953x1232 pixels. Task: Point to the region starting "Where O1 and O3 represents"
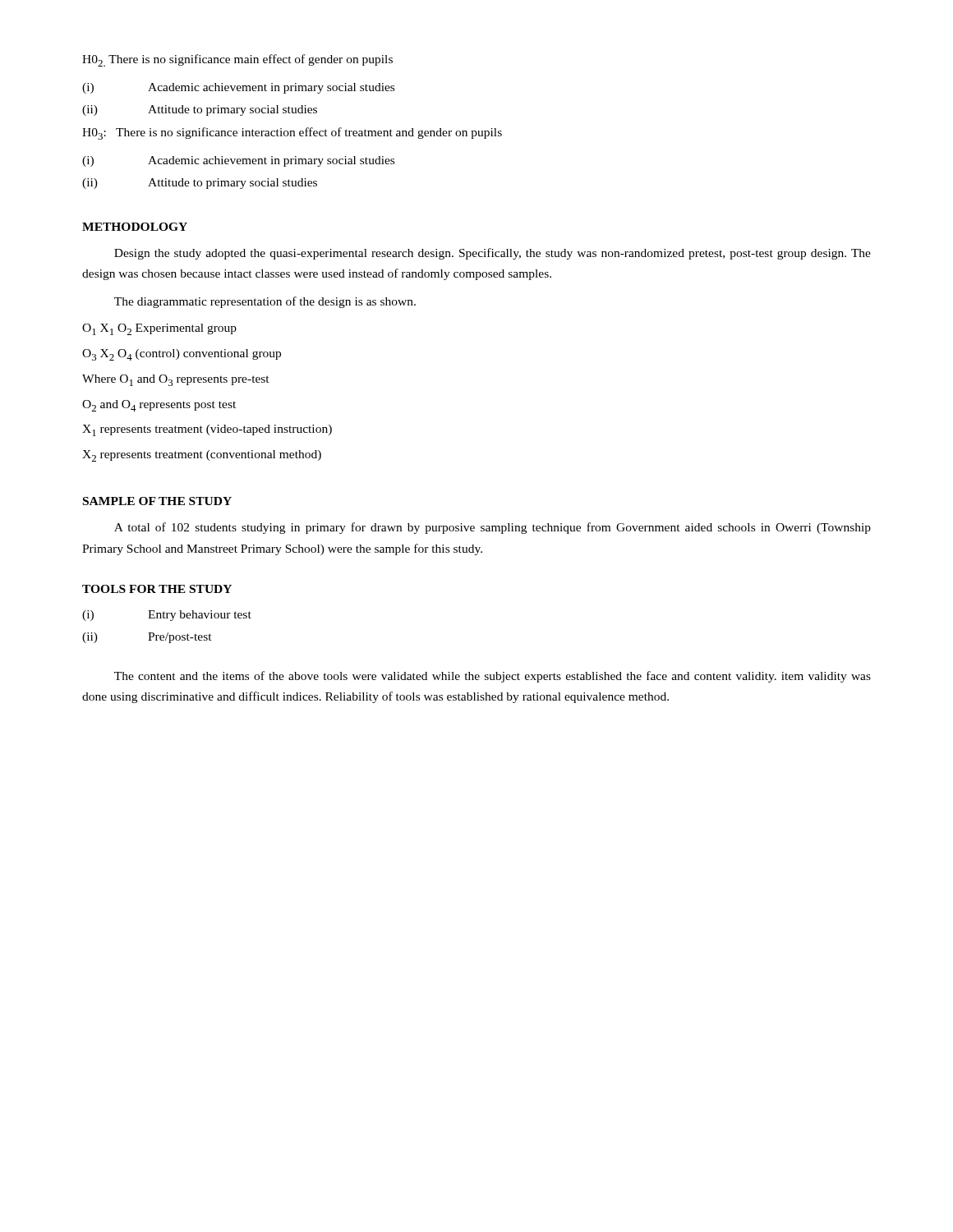[x=176, y=380]
